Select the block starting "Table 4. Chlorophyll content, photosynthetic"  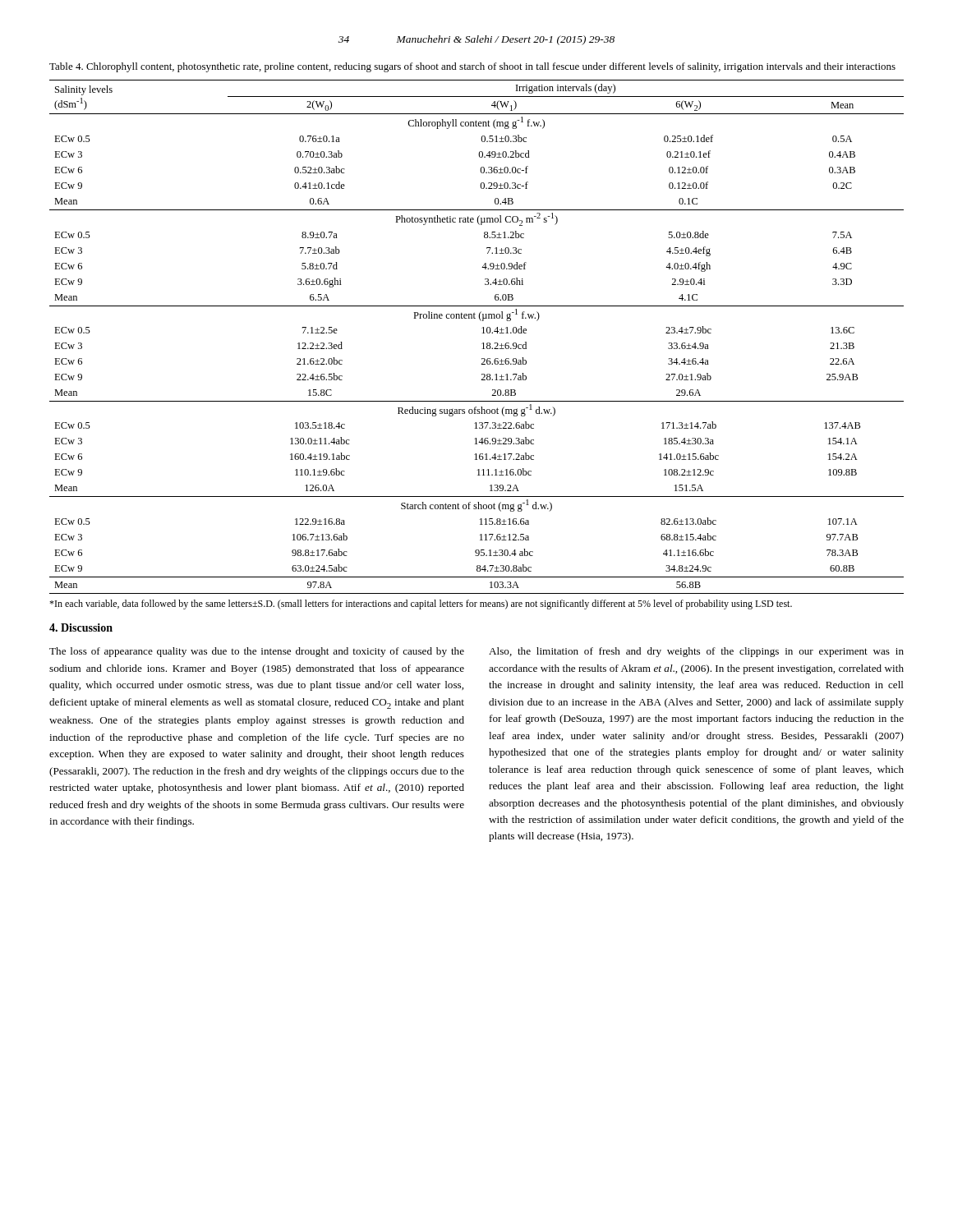tap(472, 66)
